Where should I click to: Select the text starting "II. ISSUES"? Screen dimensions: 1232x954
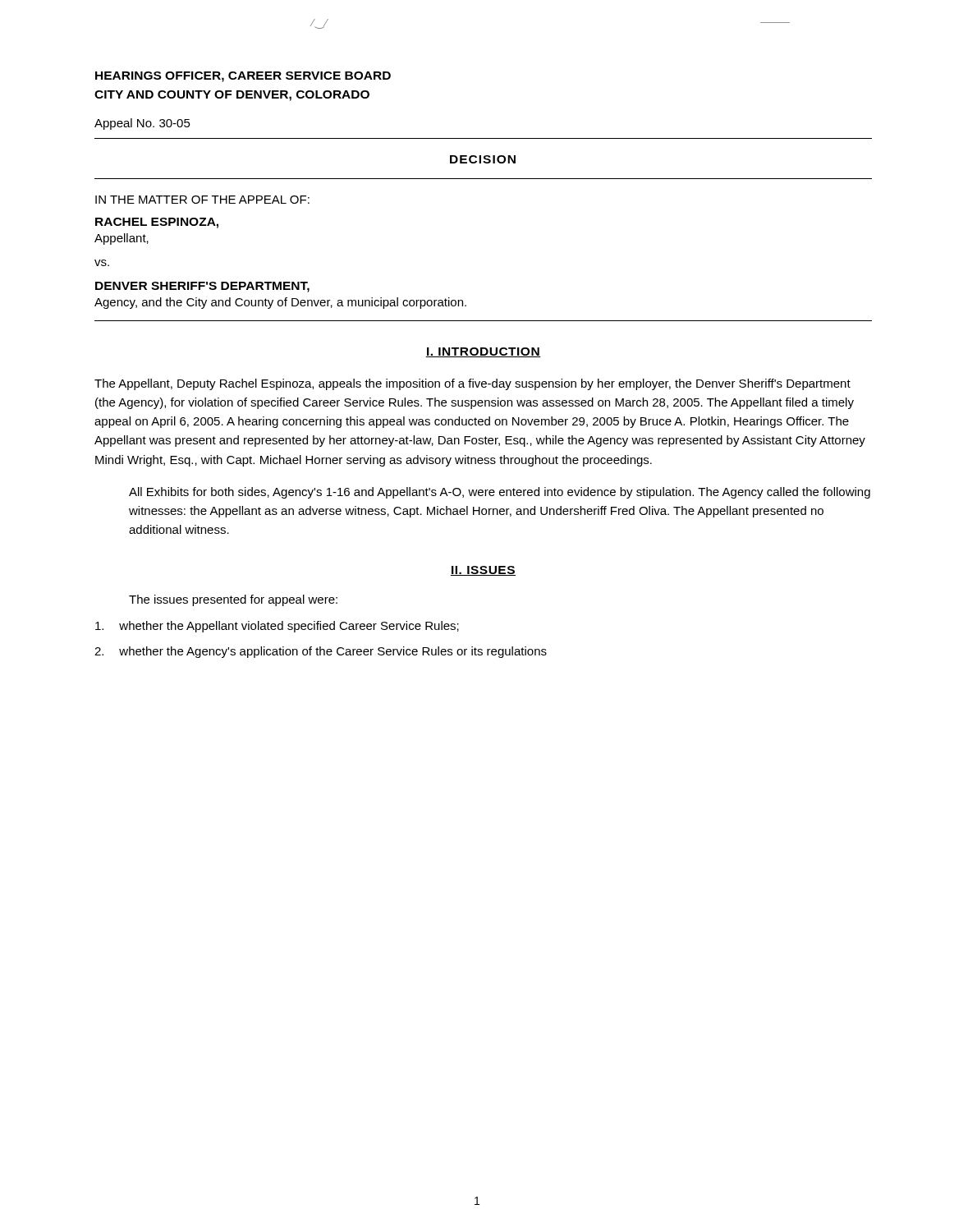click(x=483, y=570)
